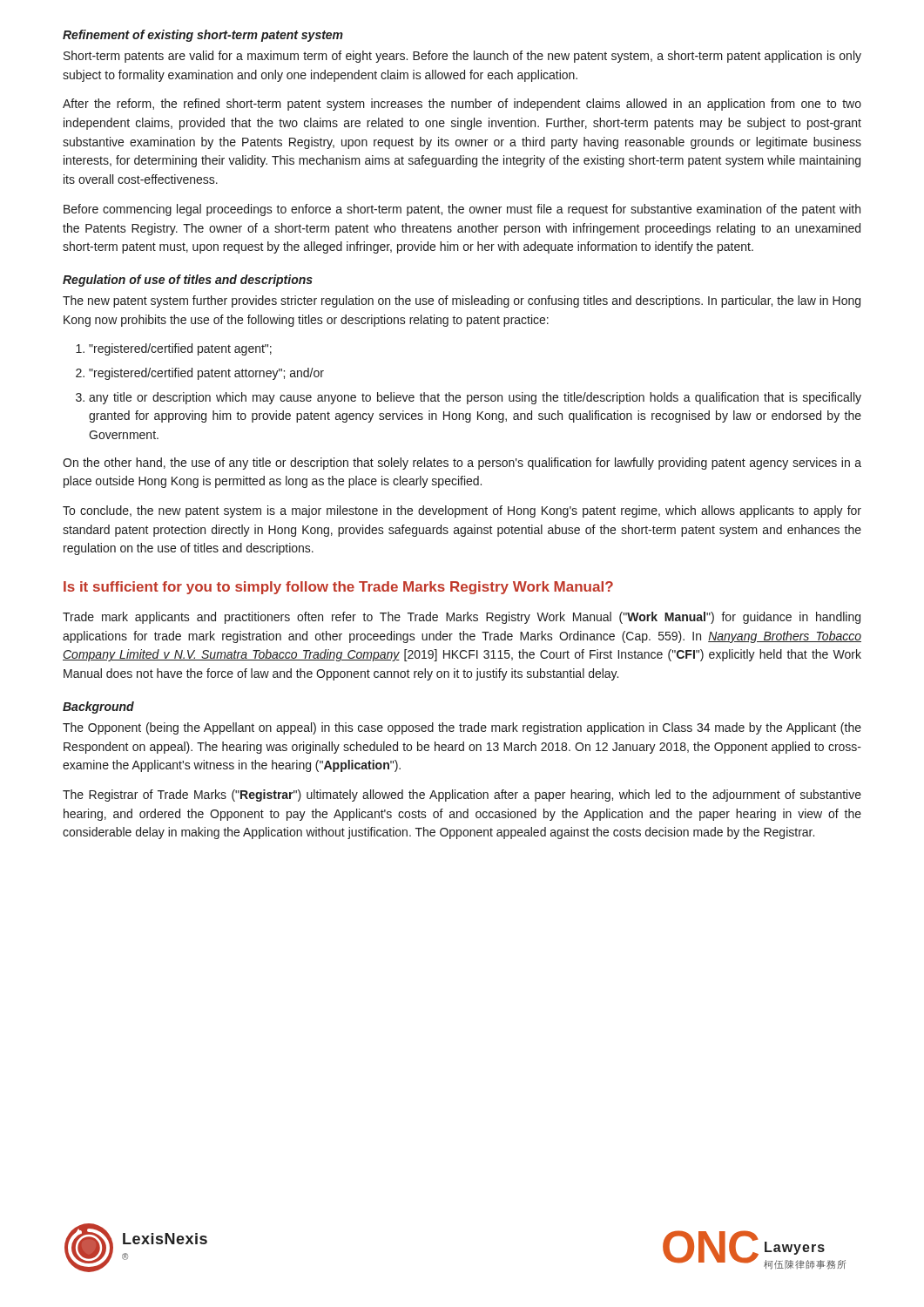
Task: Find the block on this page that starts ""registered/certified patent agent";"
Action: coord(462,393)
